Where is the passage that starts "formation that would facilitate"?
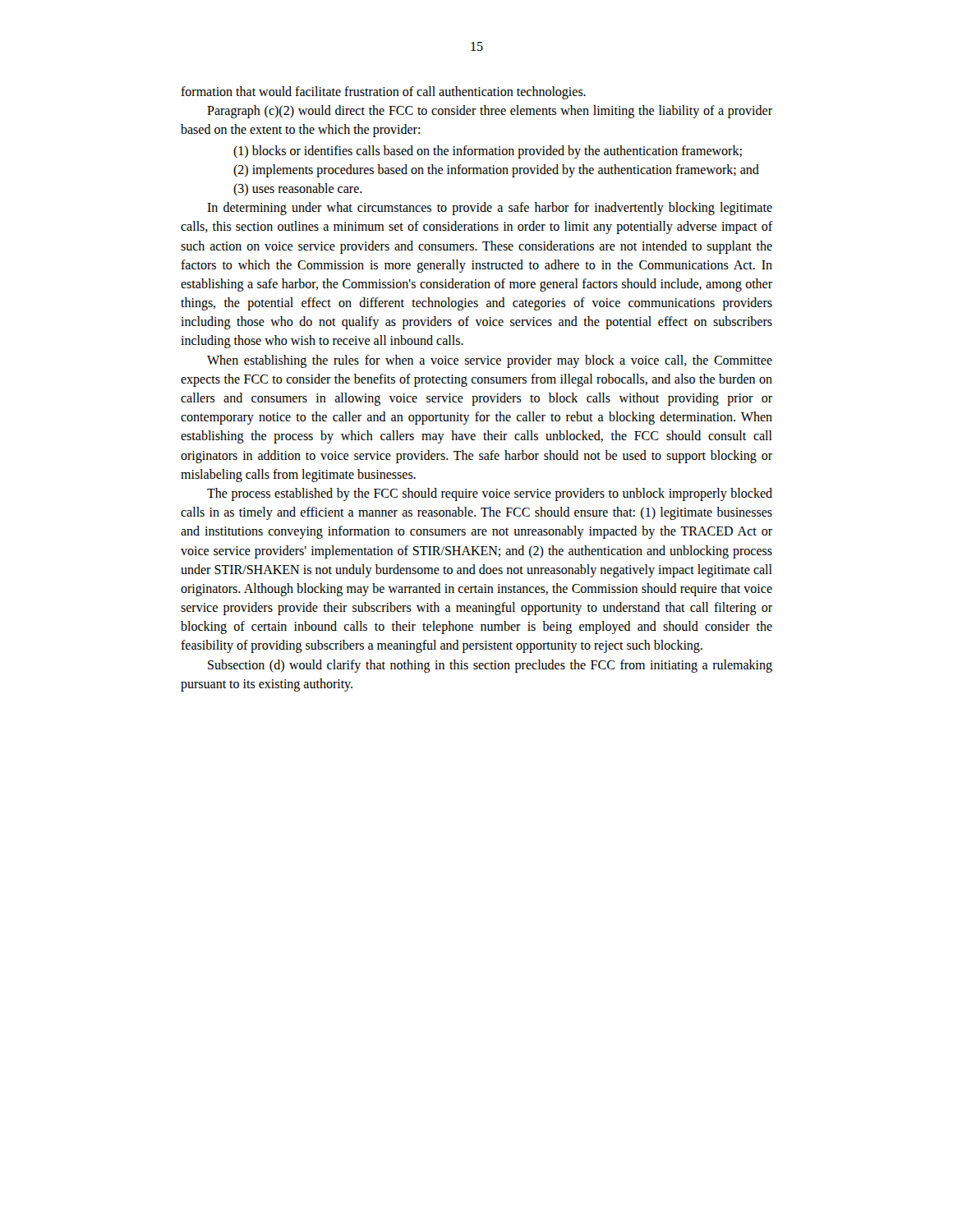The width and height of the screenshot is (953, 1232). click(384, 92)
